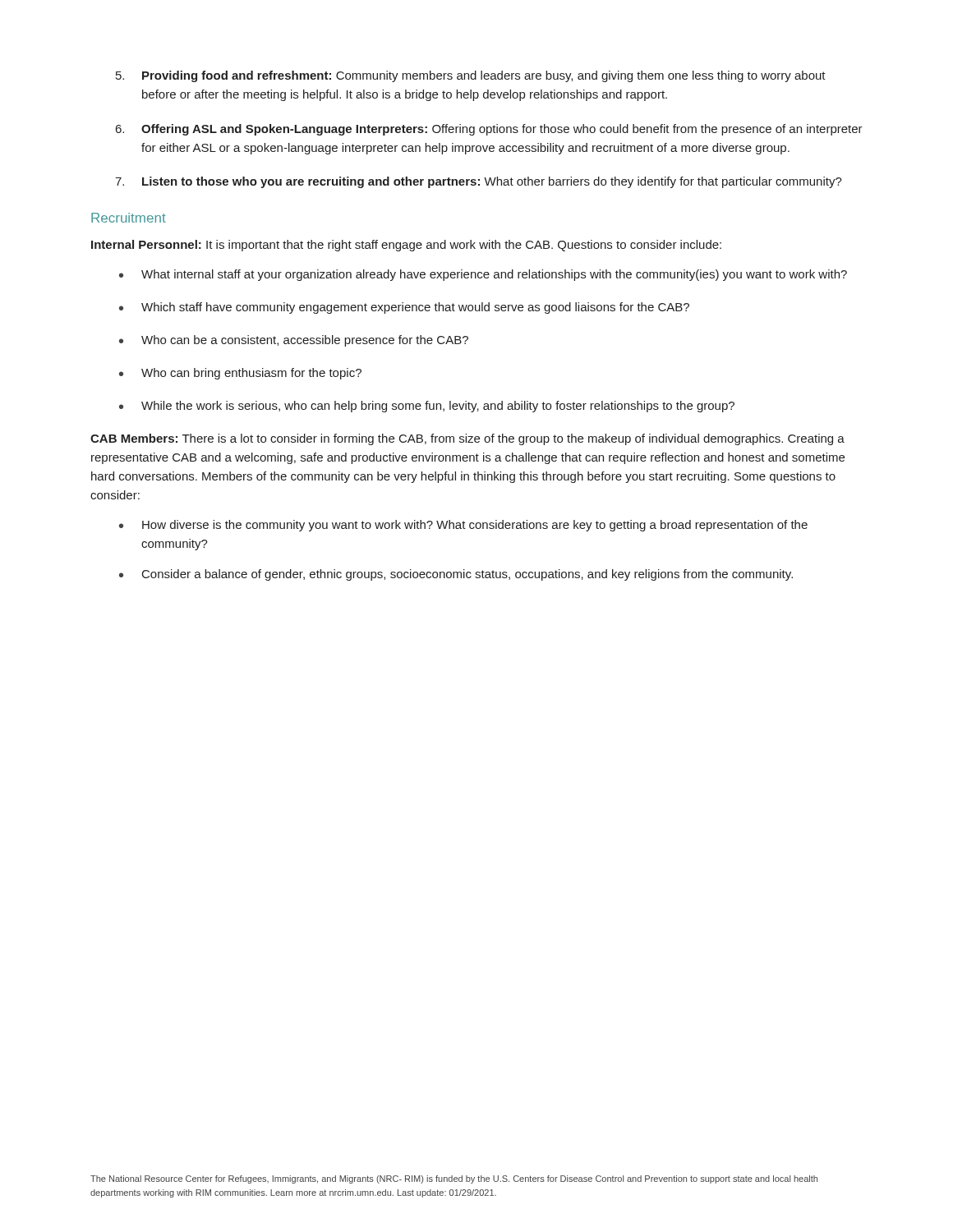The image size is (953, 1232).
Task: Find the passage starting "• How diverse is the"
Action: click(489, 534)
